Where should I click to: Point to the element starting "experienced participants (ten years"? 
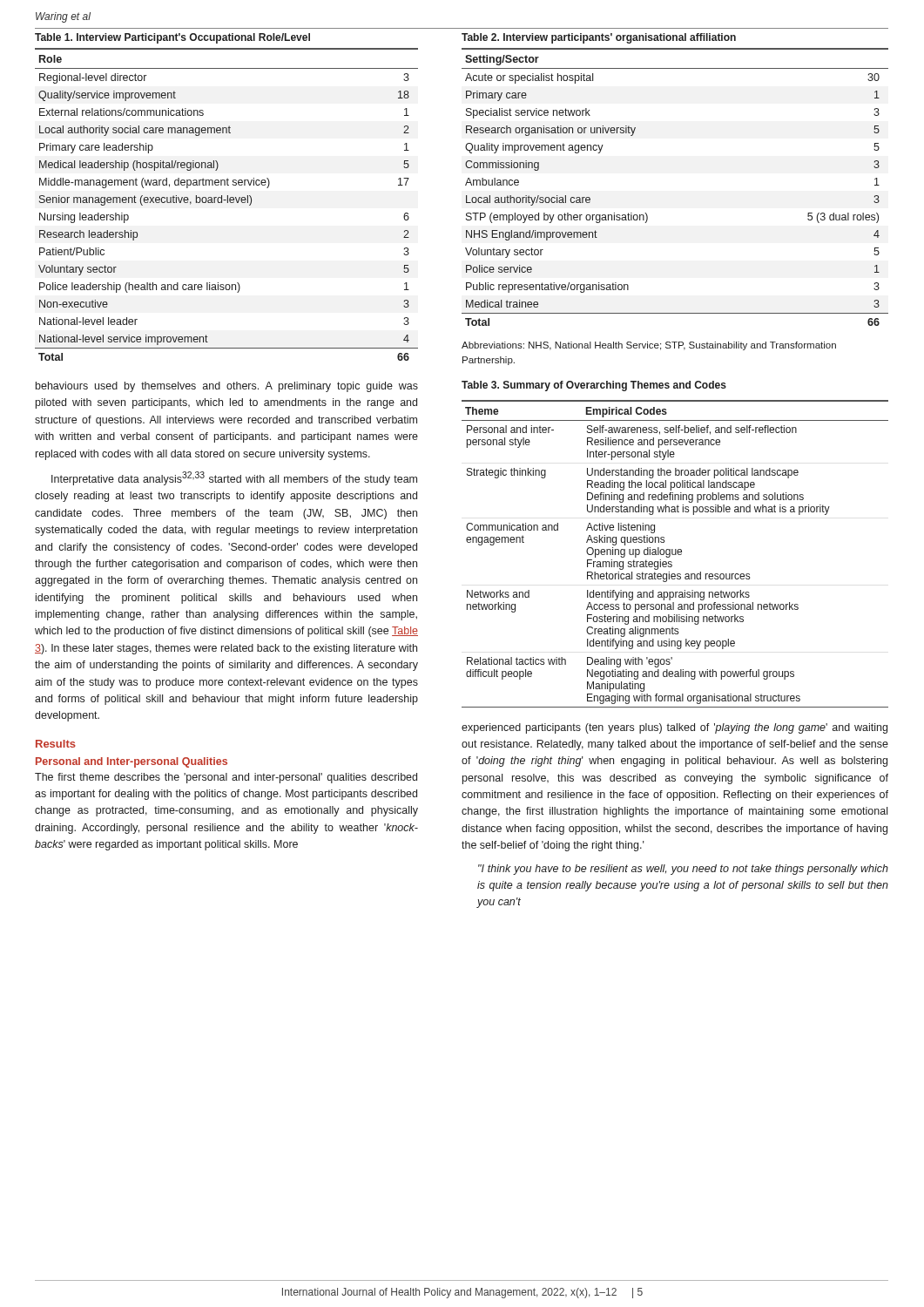675,786
